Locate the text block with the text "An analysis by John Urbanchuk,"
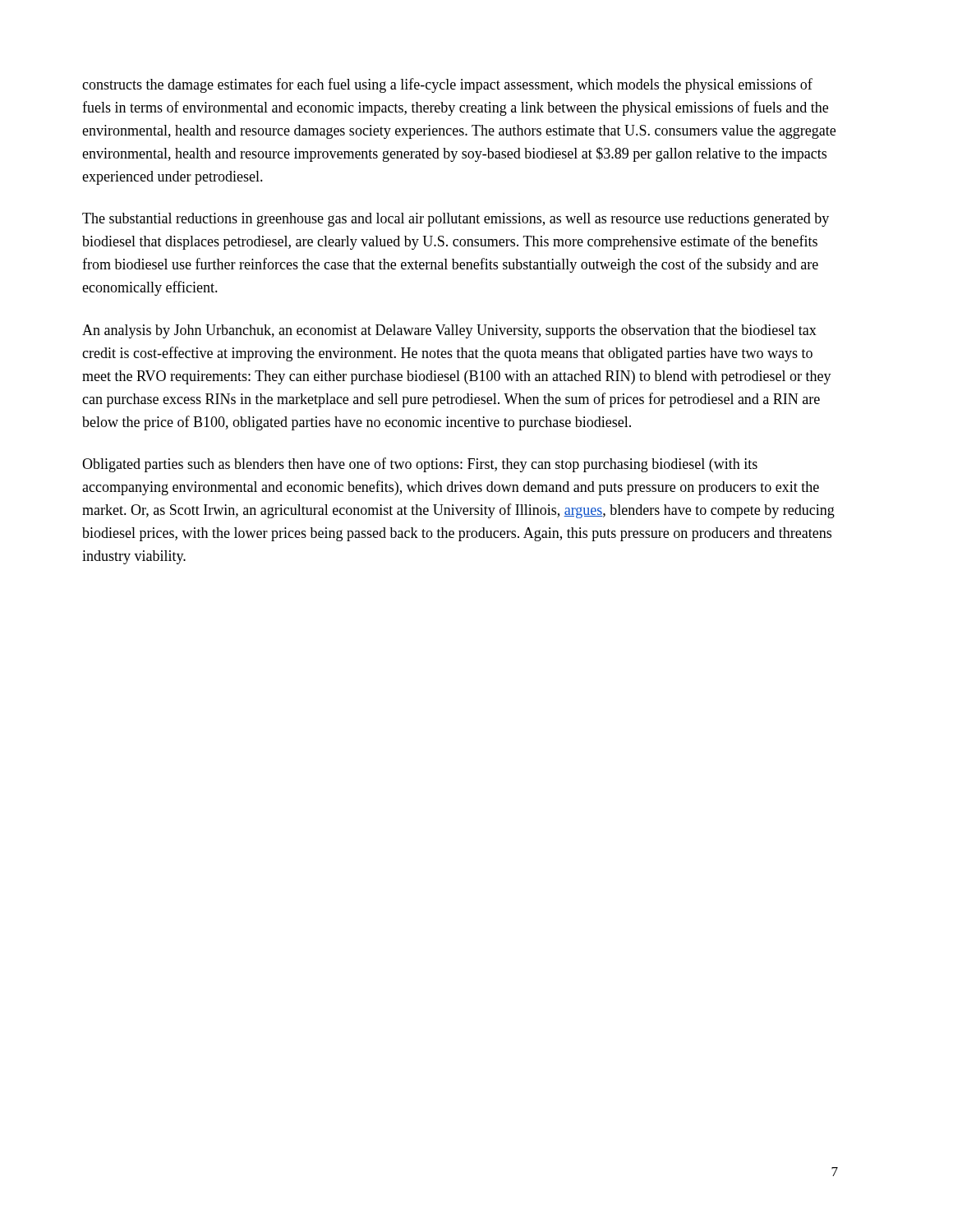Image resolution: width=953 pixels, height=1232 pixels. click(x=457, y=376)
